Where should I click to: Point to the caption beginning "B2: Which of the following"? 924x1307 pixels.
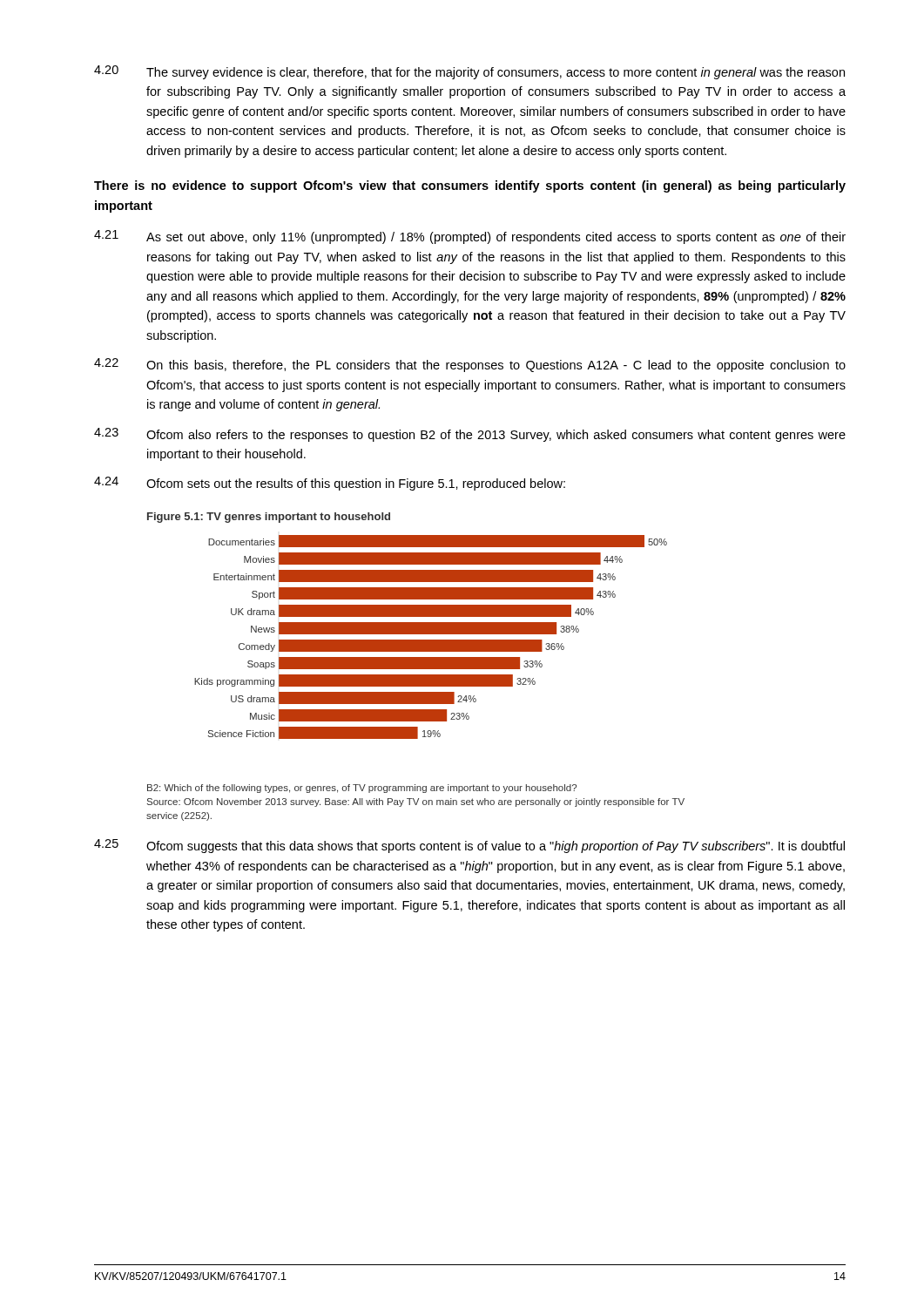coord(415,802)
